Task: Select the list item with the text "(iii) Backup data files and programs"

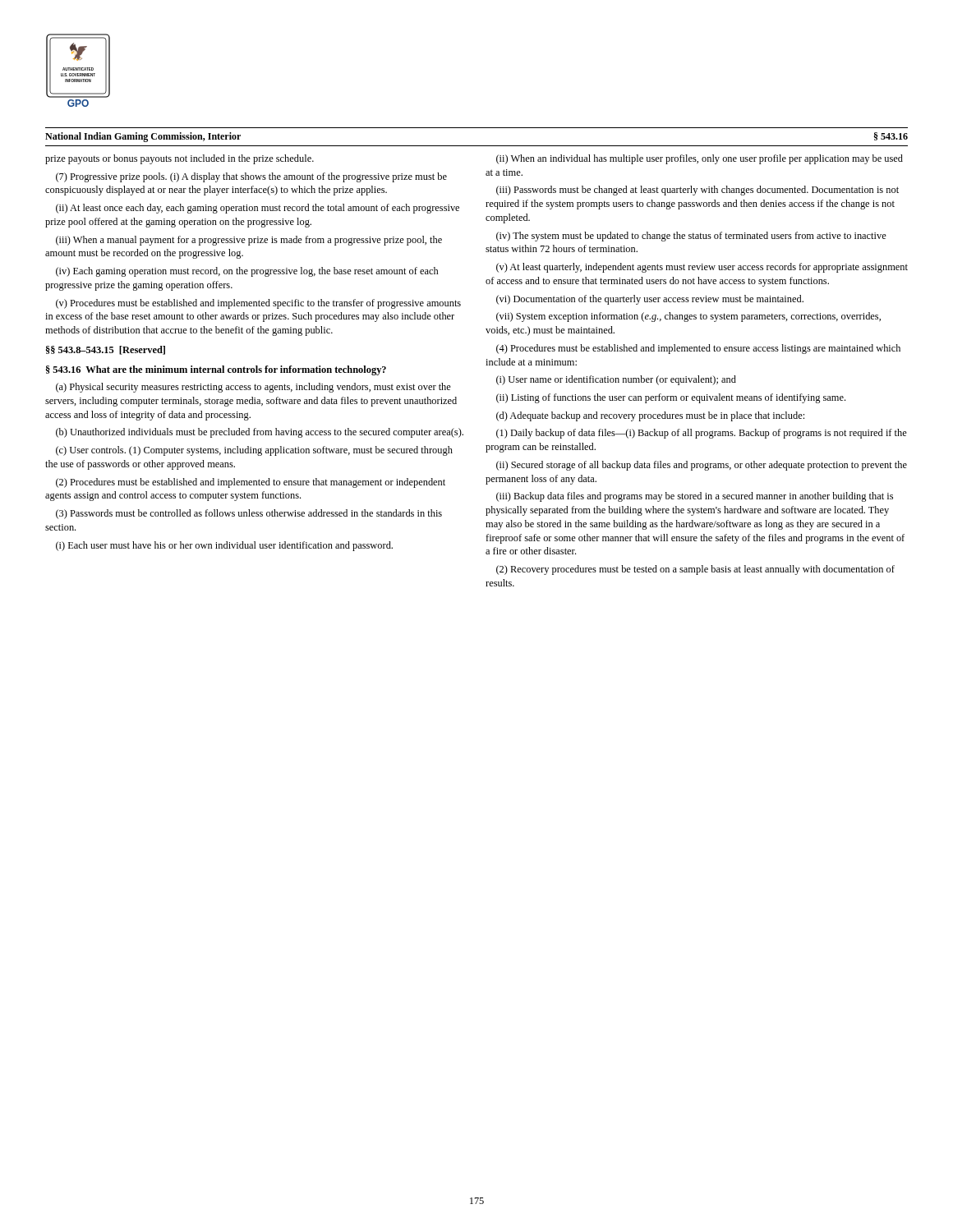Action: pos(695,524)
